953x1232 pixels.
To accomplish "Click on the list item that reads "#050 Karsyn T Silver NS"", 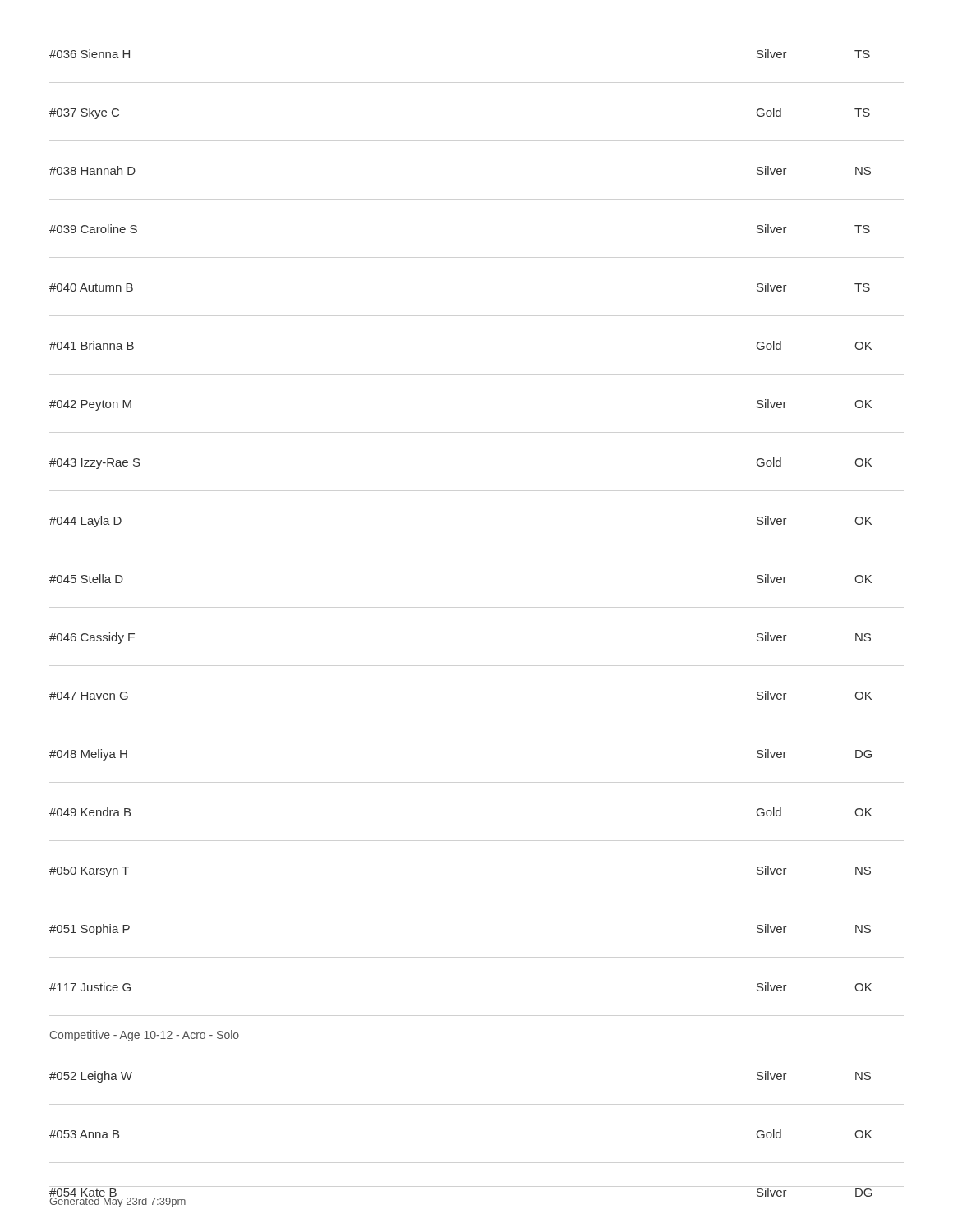I will point(92,871).
